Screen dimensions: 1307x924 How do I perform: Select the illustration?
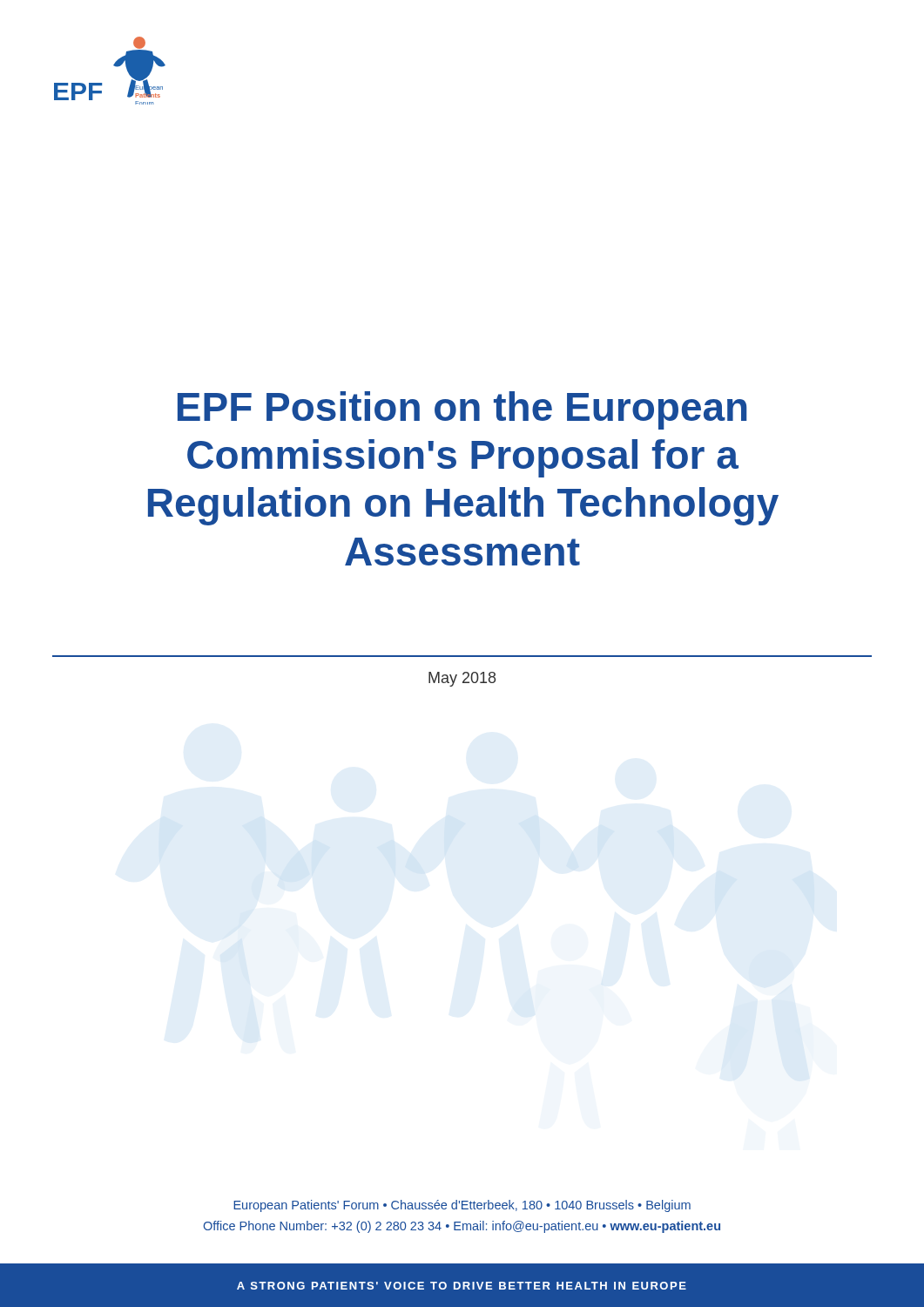(462, 924)
